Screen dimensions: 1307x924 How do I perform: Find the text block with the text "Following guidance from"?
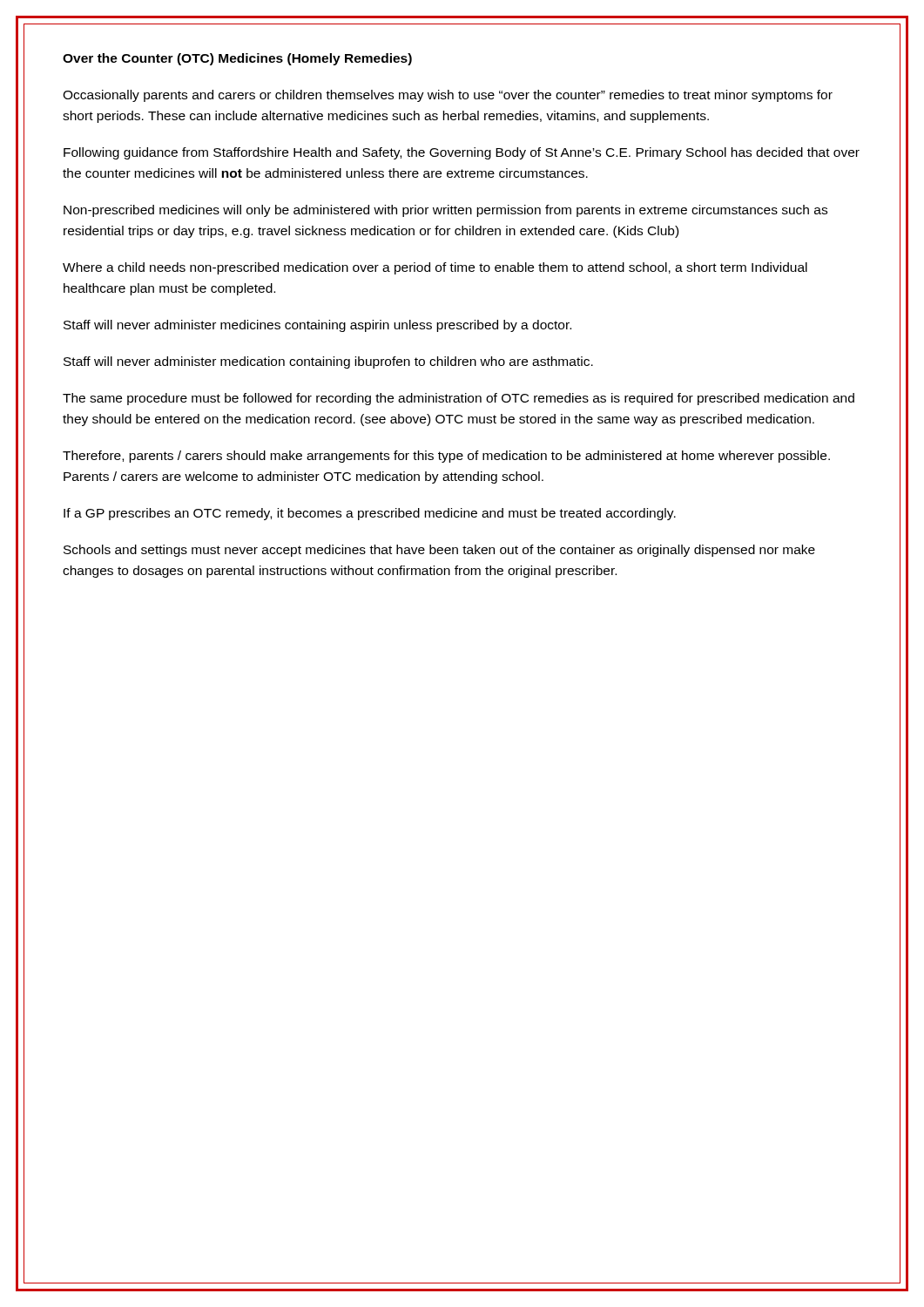(x=461, y=163)
